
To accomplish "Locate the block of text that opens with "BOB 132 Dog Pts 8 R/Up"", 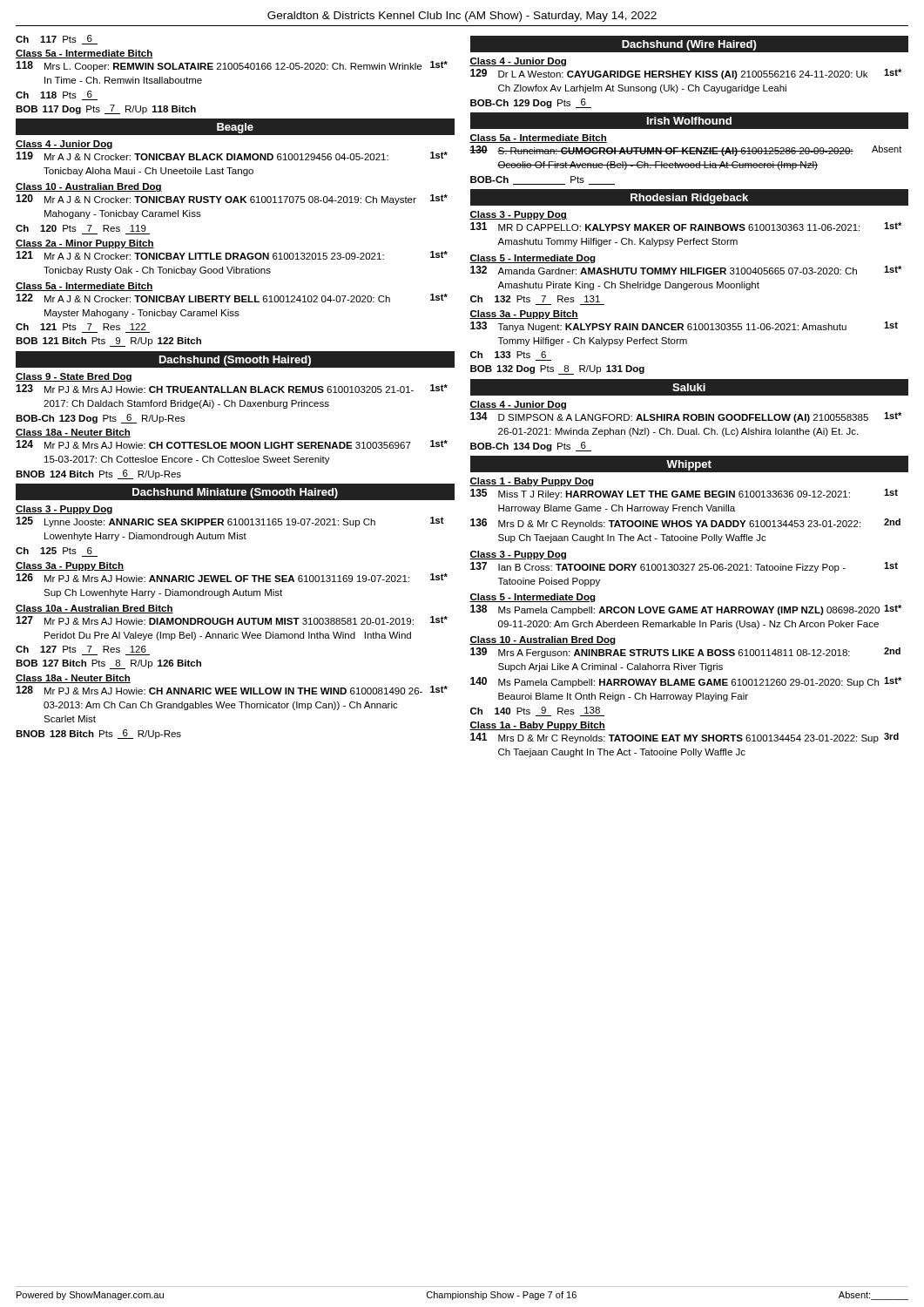I will tap(557, 369).
